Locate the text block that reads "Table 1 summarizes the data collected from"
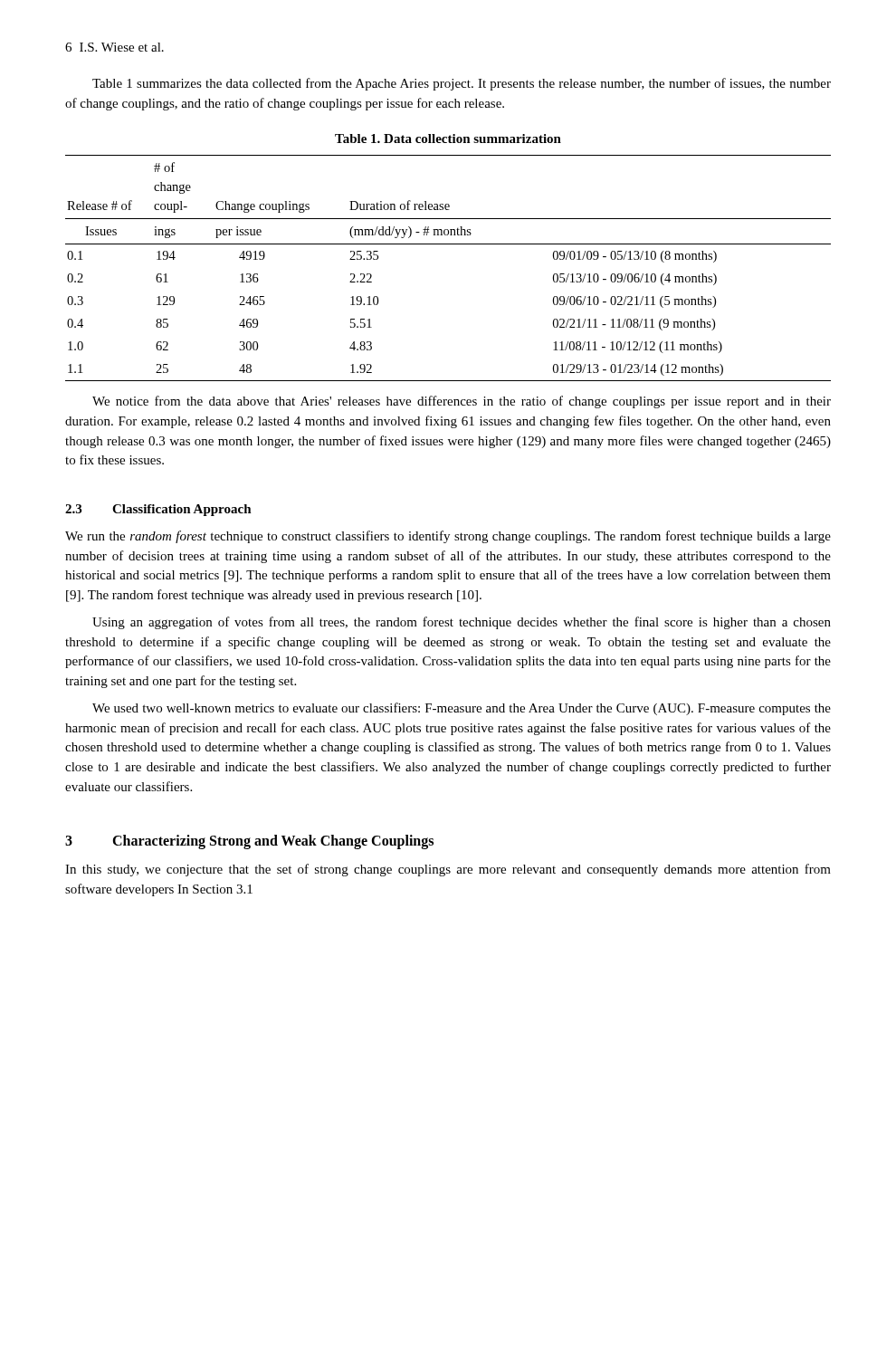This screenshot has height=1358, width=896. (x=448, y=94)
